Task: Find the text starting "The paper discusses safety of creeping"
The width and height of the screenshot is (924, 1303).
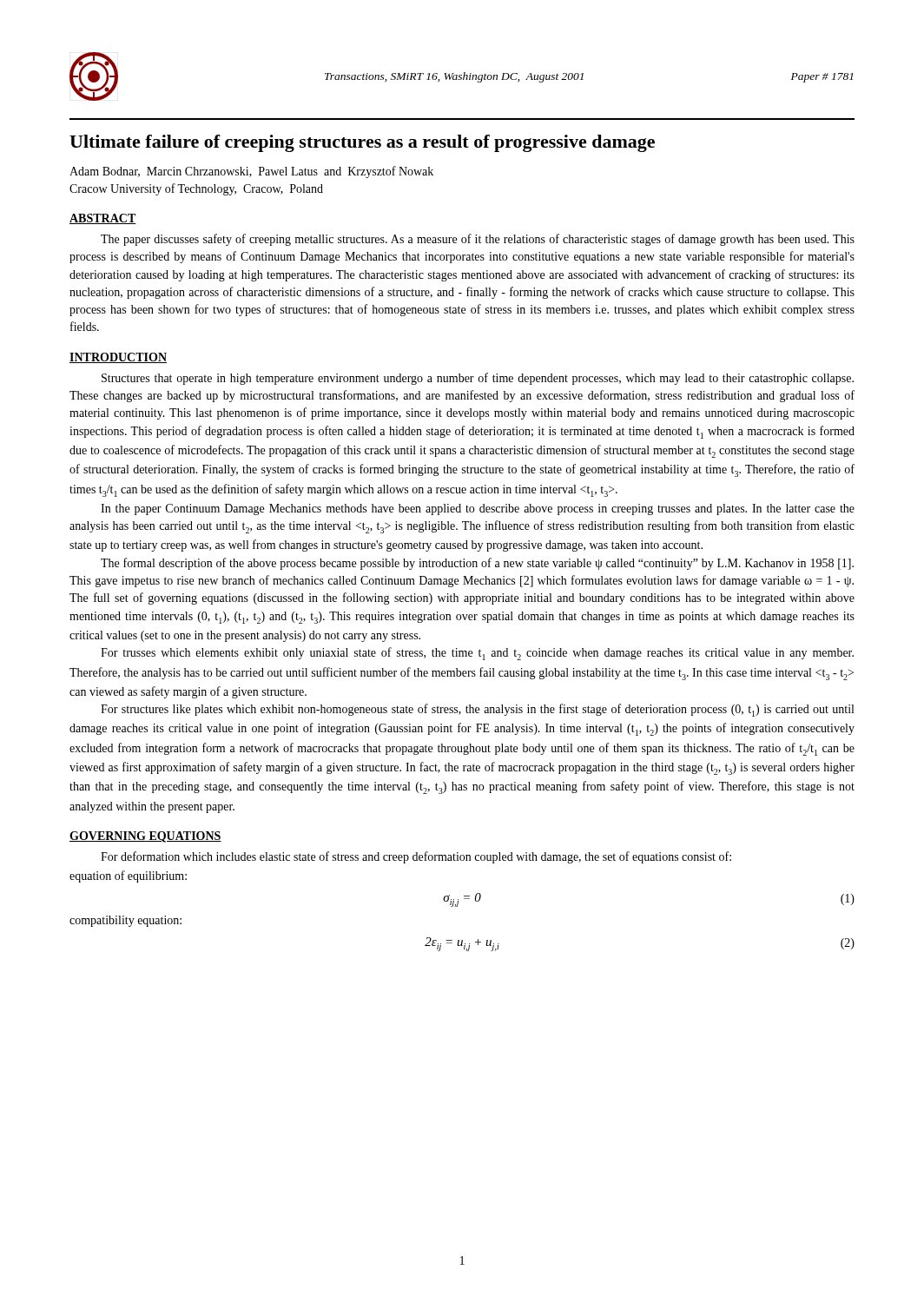Action: pyautogui.click(x=462, y=284)
